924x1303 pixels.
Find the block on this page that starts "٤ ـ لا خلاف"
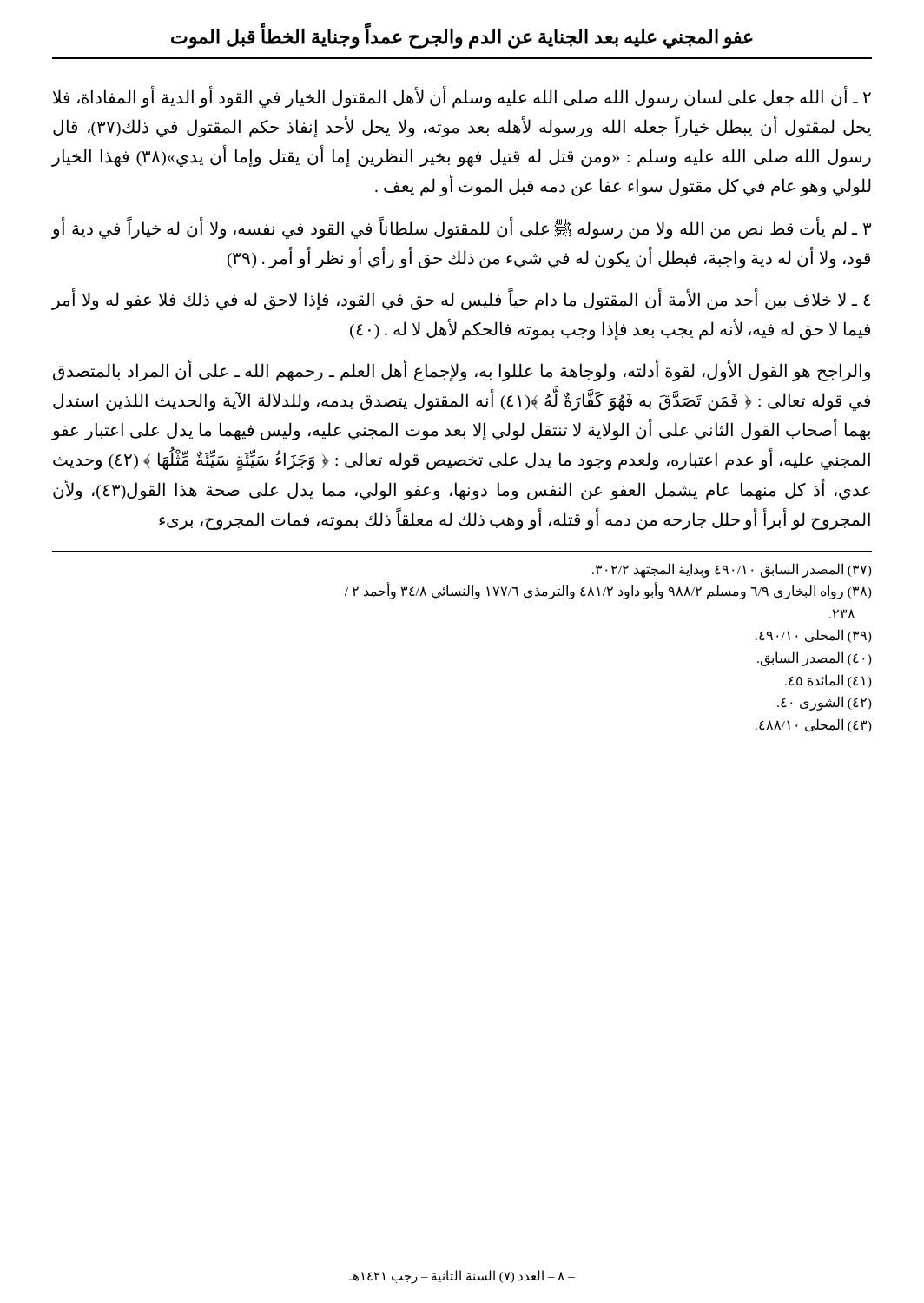coord(462,315)
